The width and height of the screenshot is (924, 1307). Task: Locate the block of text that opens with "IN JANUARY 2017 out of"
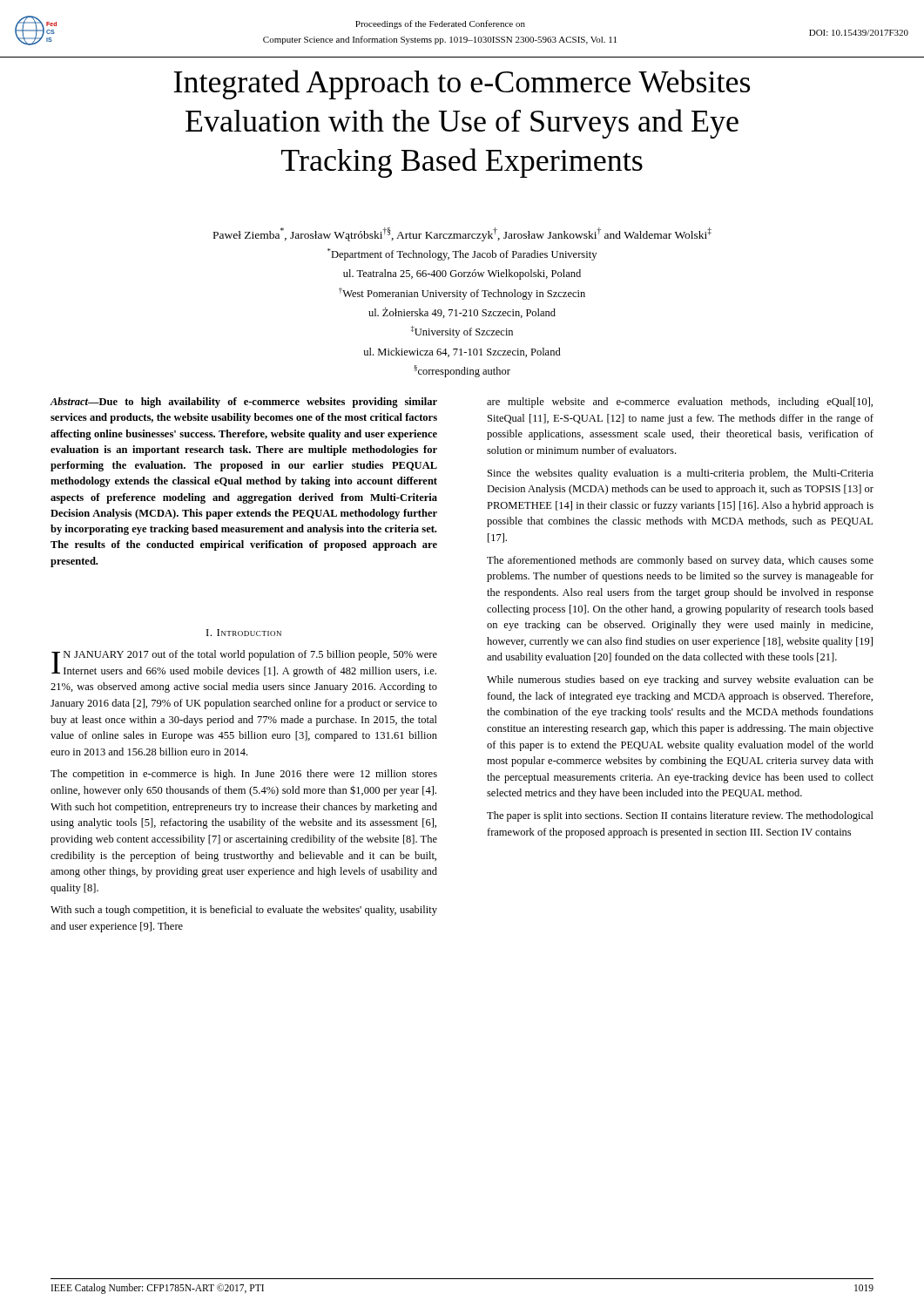244,791
